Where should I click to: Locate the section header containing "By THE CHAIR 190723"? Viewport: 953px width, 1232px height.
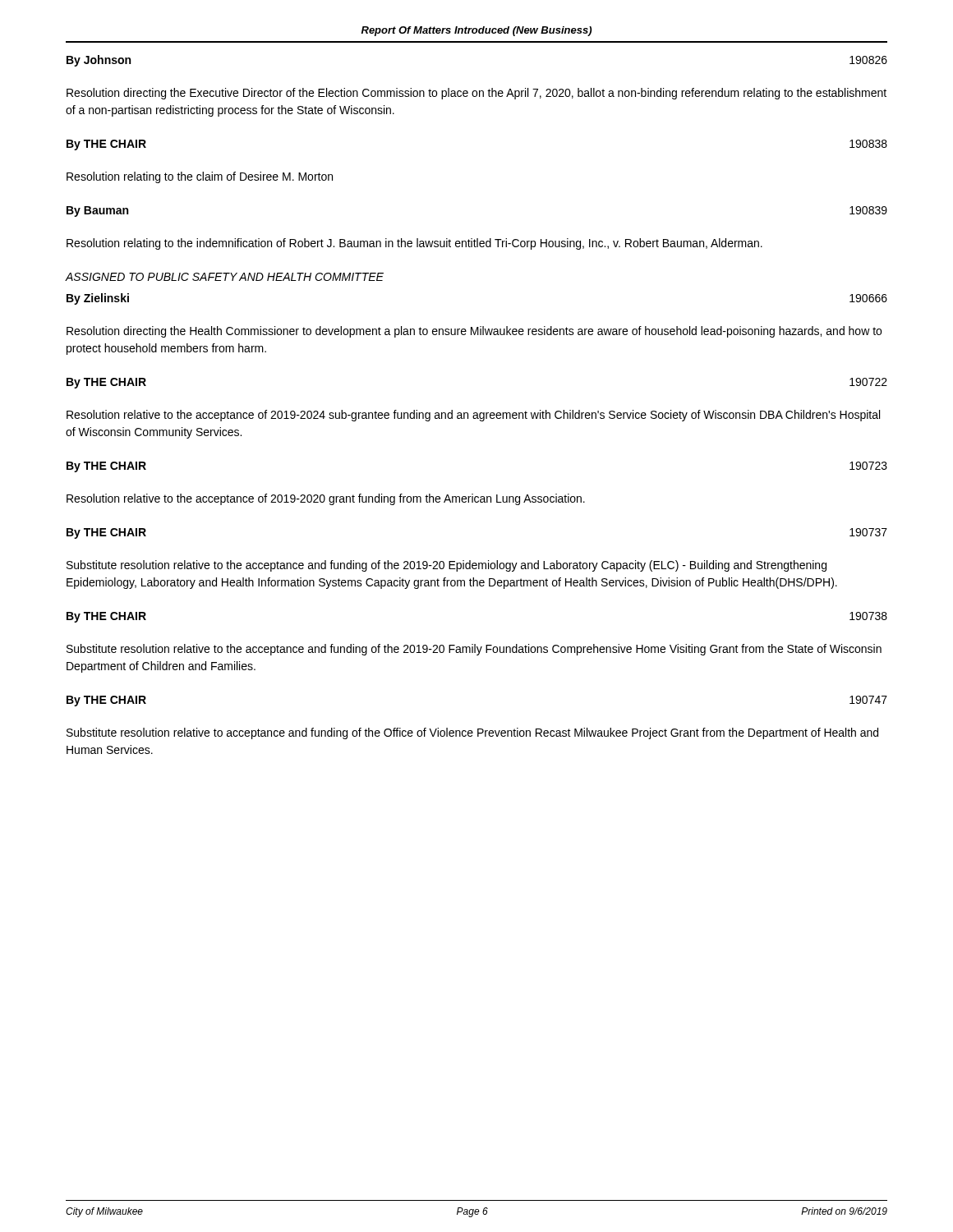coord(103,466)
